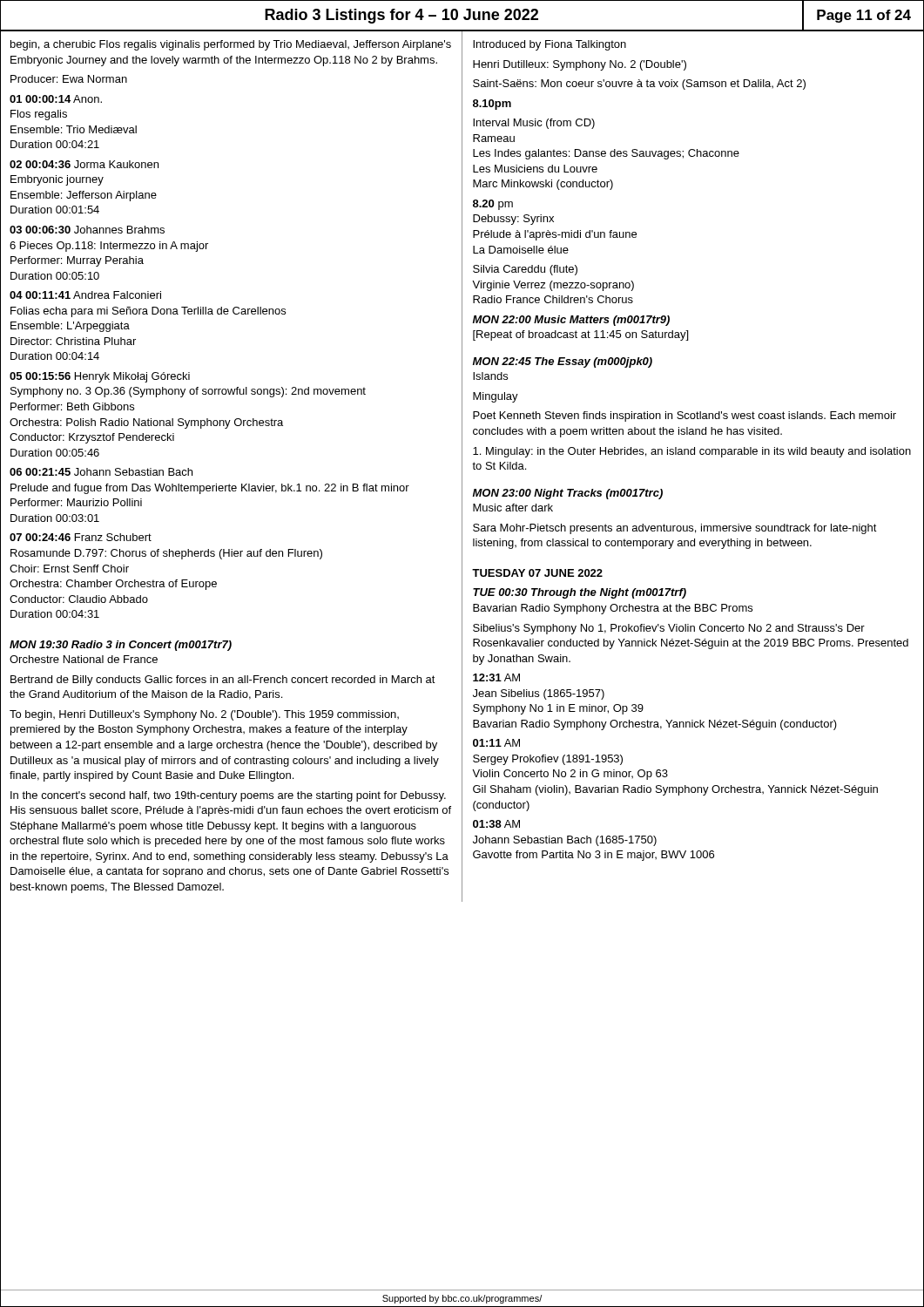Click on the text starting "MON 22:00 Music Matters (m0017tr9) [Repeat of broadcast"
The width and height of the screenshot is (924, 1307).
point(581,327)
